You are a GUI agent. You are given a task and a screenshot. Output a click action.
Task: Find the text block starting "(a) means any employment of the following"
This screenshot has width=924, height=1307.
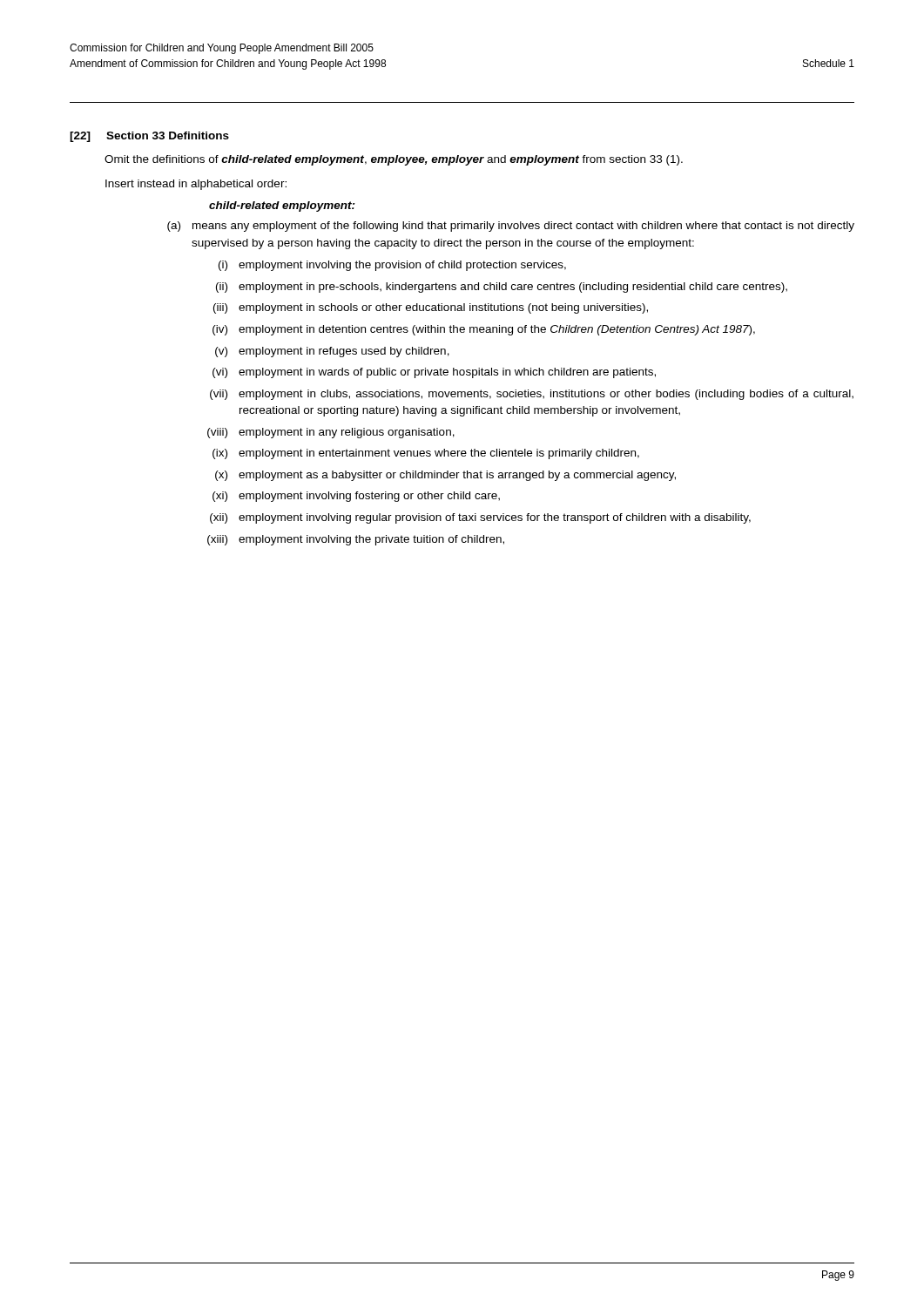[x=497, y=234]
